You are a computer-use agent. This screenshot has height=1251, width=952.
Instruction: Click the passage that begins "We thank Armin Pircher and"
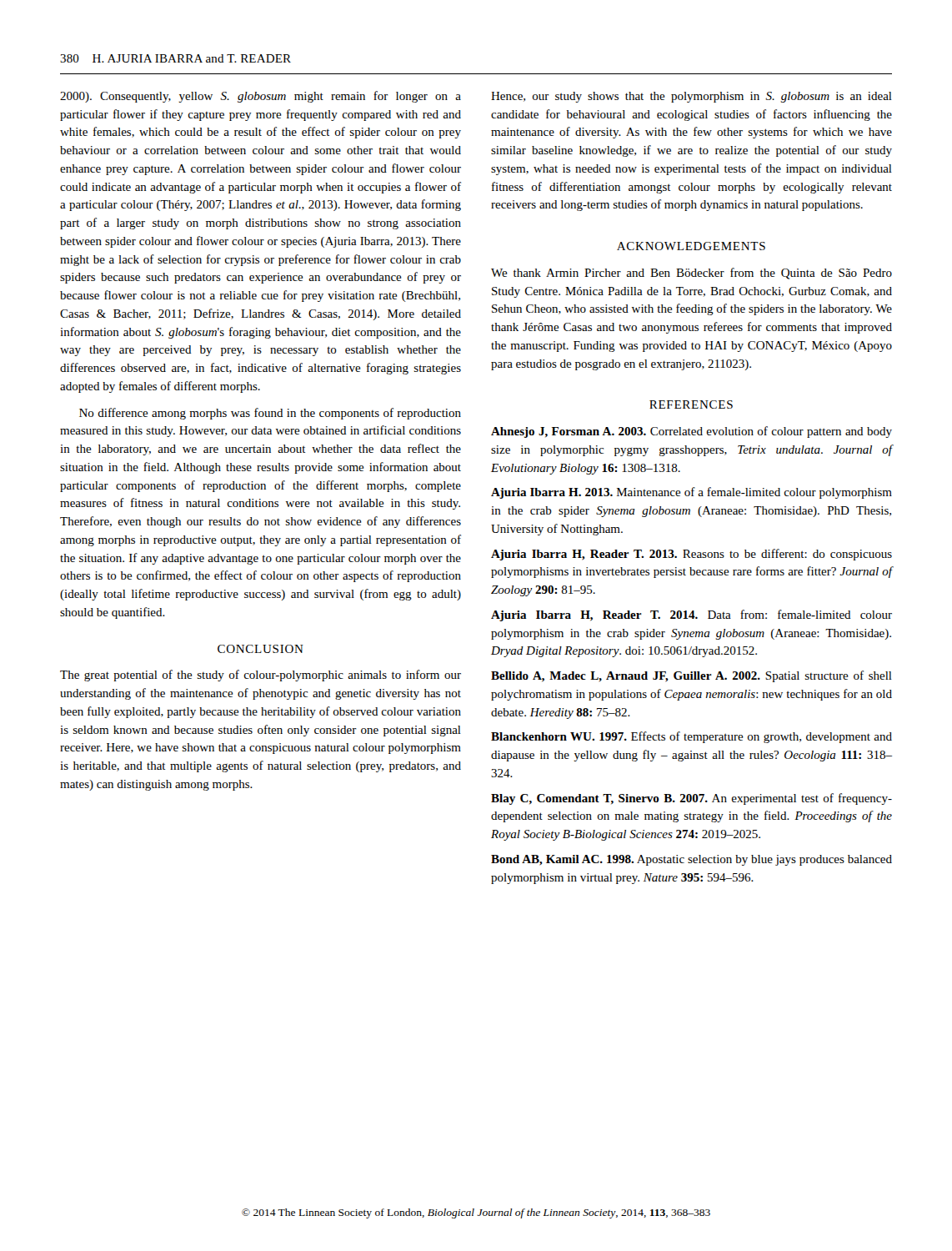692,319
